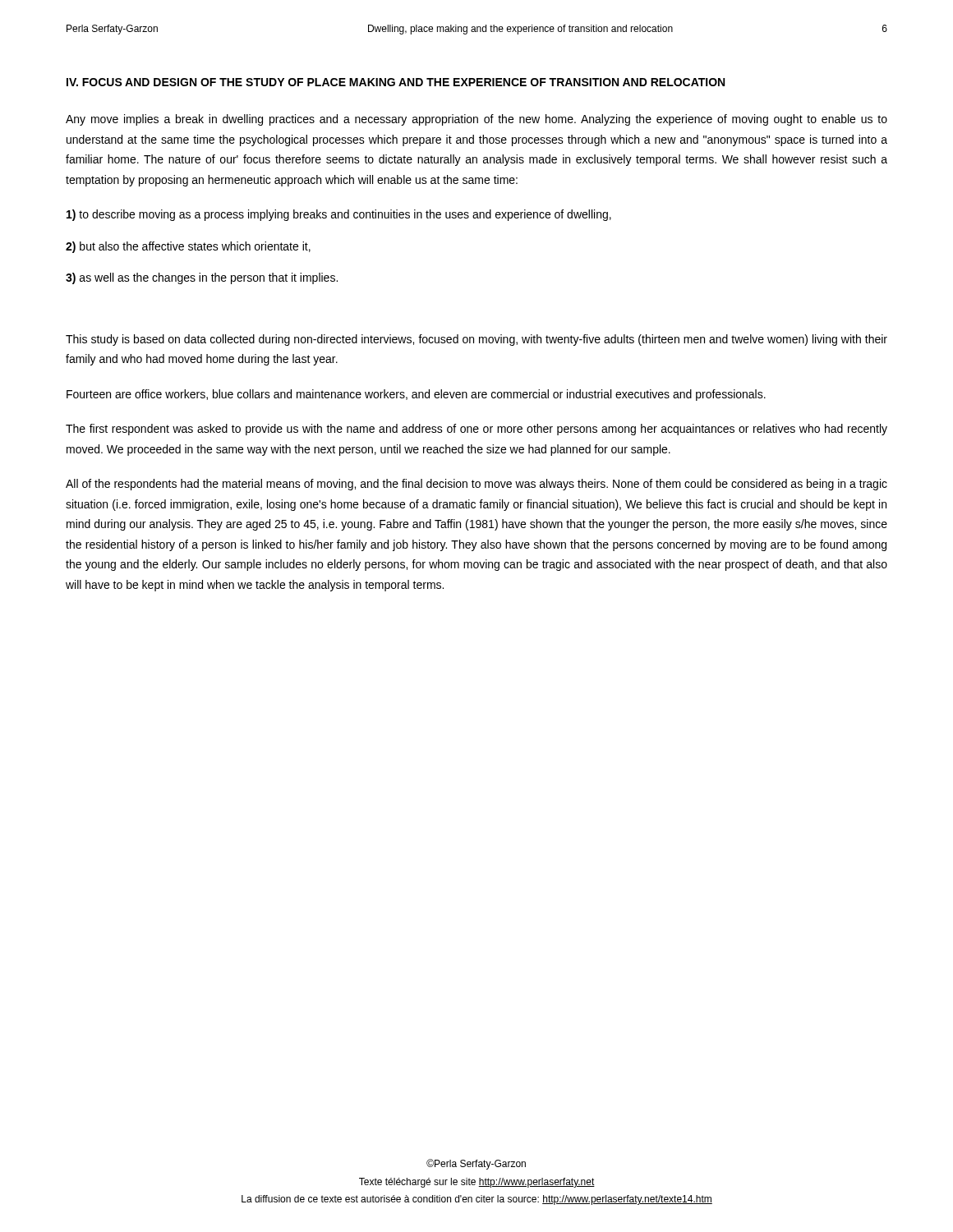Image resolution: width=953 pixels, height=1232 pixels.
Task: Locate the block of text that opens with "1) to describe moving as"
Action: click(x=339, y=214)
